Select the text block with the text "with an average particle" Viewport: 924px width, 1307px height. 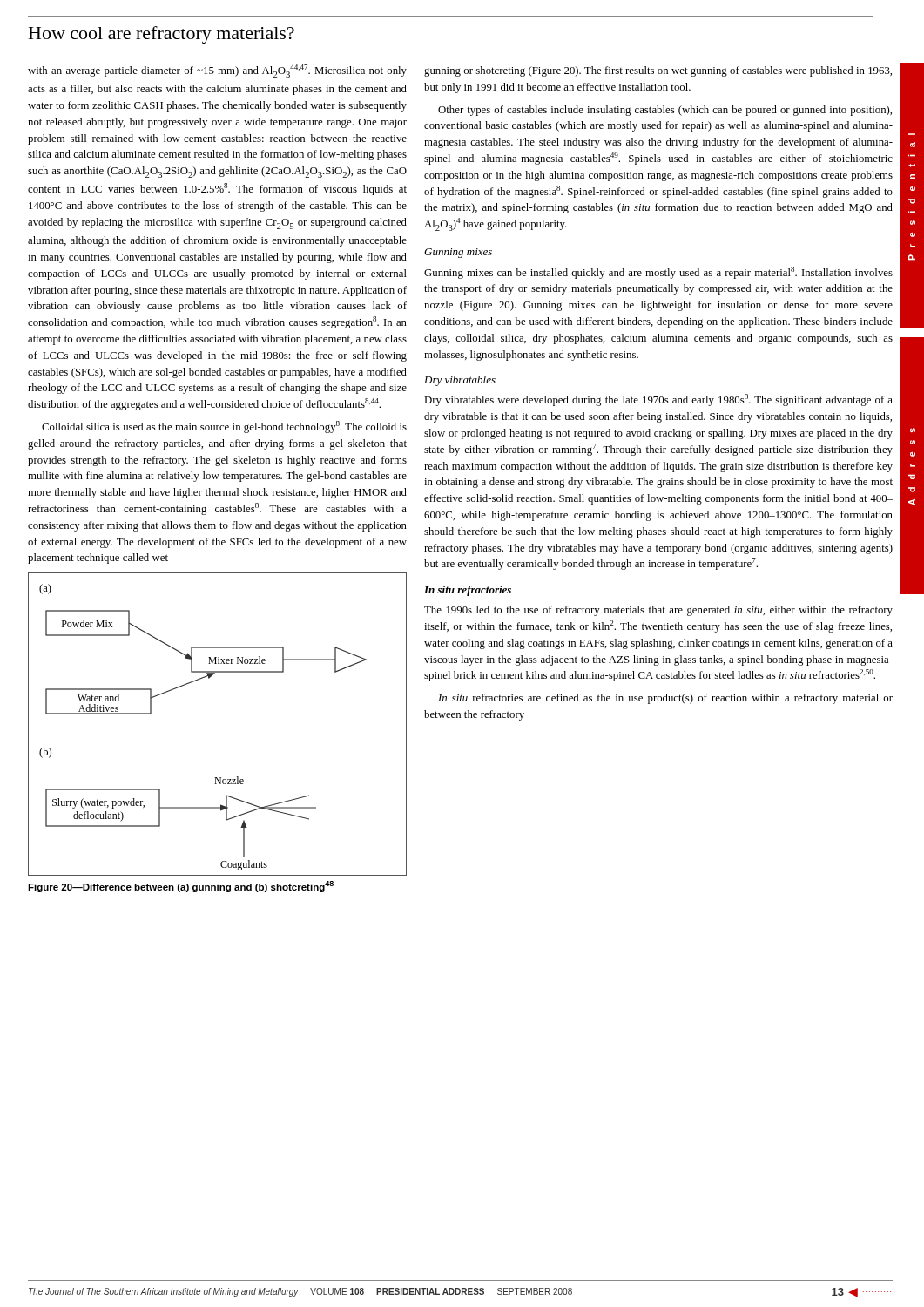(217, 238)
